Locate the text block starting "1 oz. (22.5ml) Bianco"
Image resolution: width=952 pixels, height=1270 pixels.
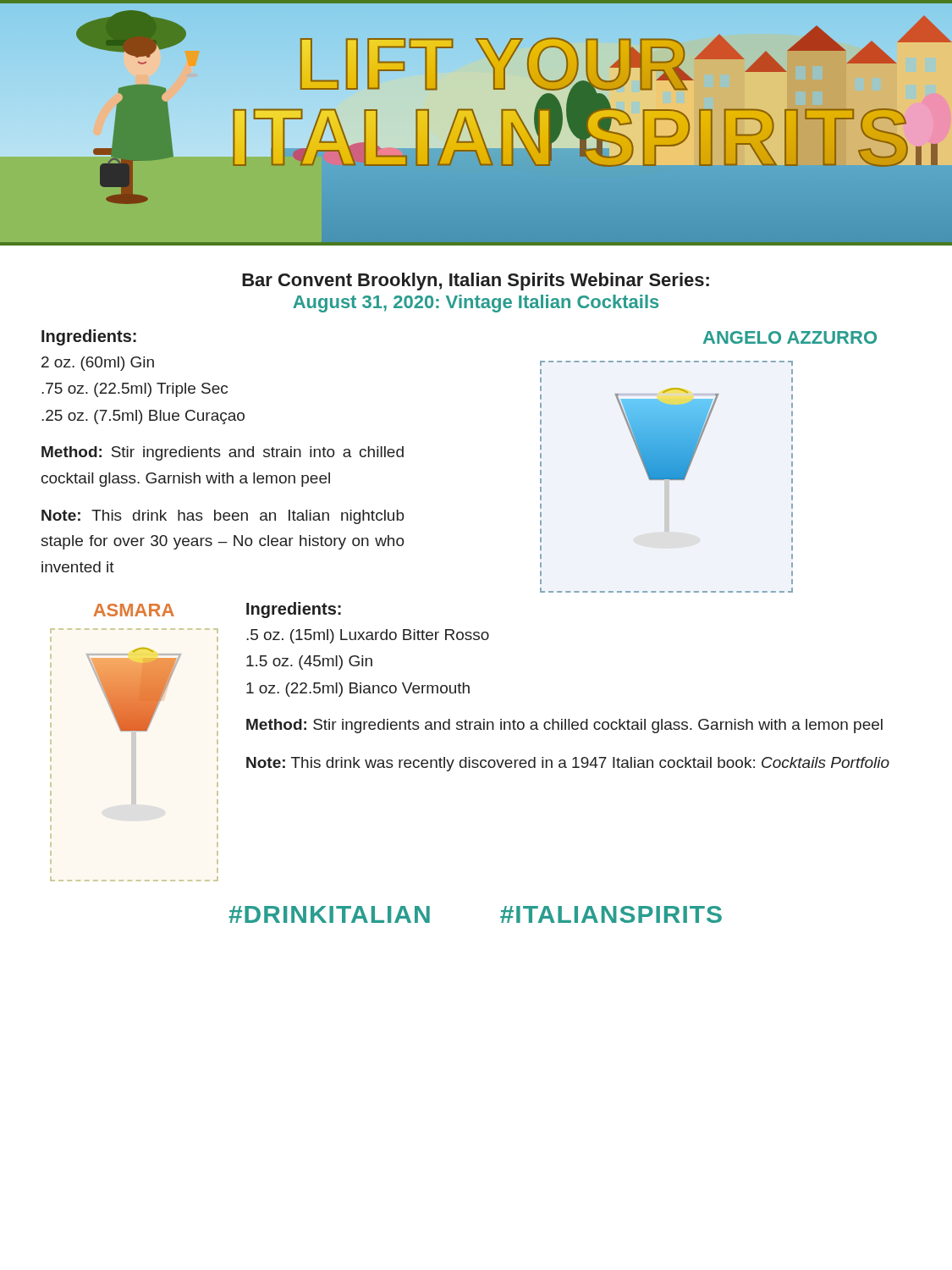coord(358,688)
